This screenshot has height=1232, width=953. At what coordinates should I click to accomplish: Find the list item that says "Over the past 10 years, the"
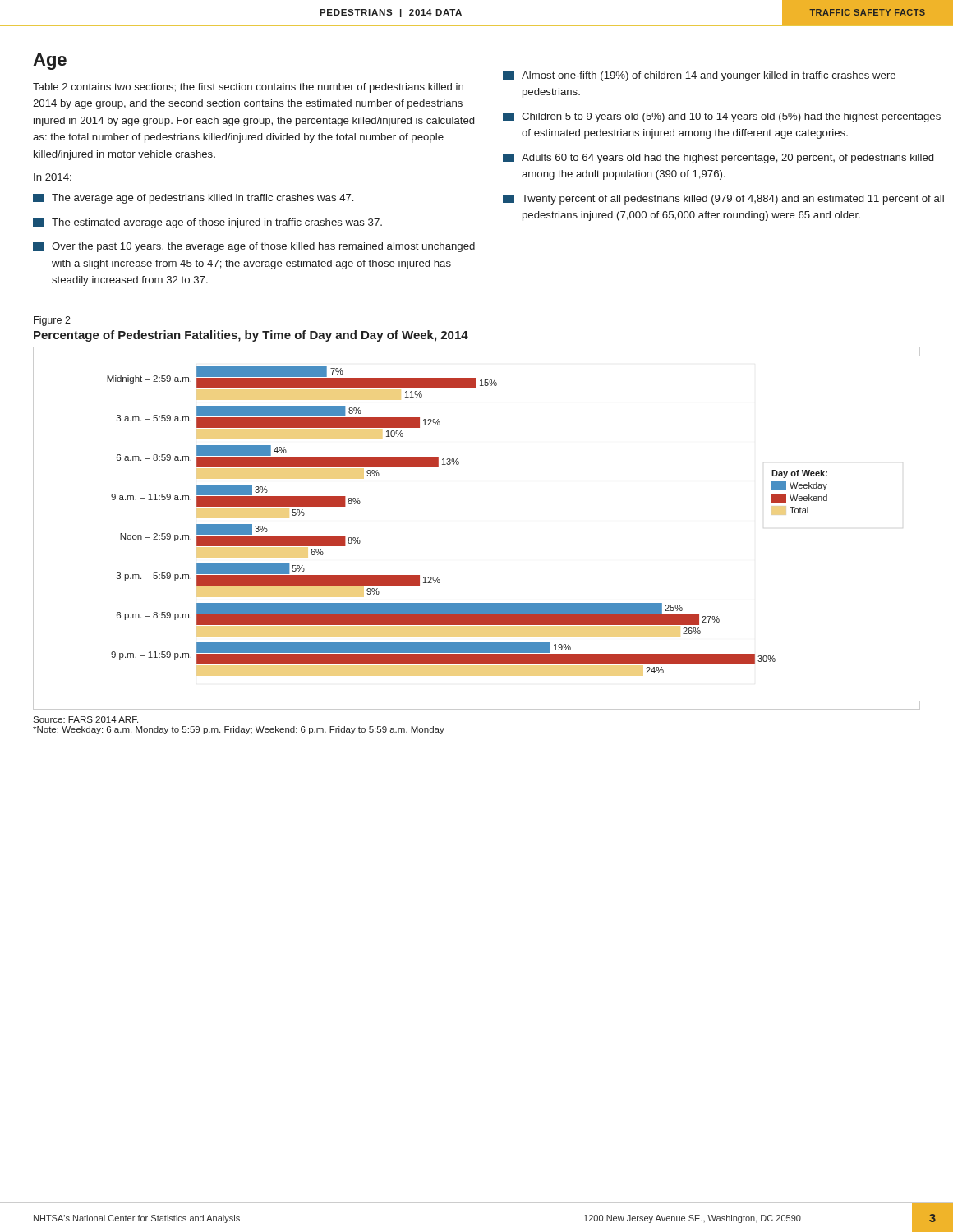pyautogui.click(x=255, y=264)
